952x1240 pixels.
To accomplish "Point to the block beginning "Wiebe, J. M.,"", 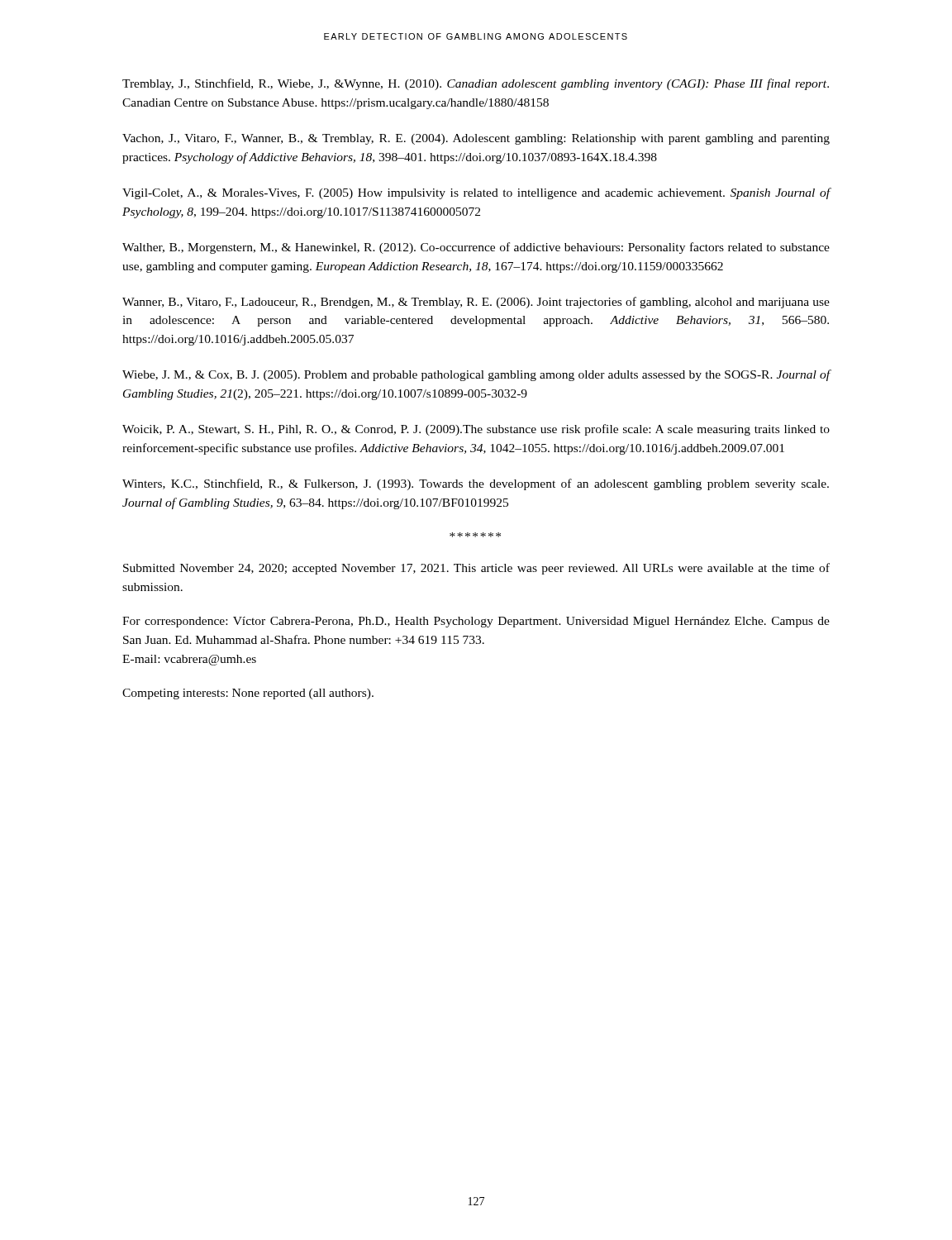I will coord(476,384).
